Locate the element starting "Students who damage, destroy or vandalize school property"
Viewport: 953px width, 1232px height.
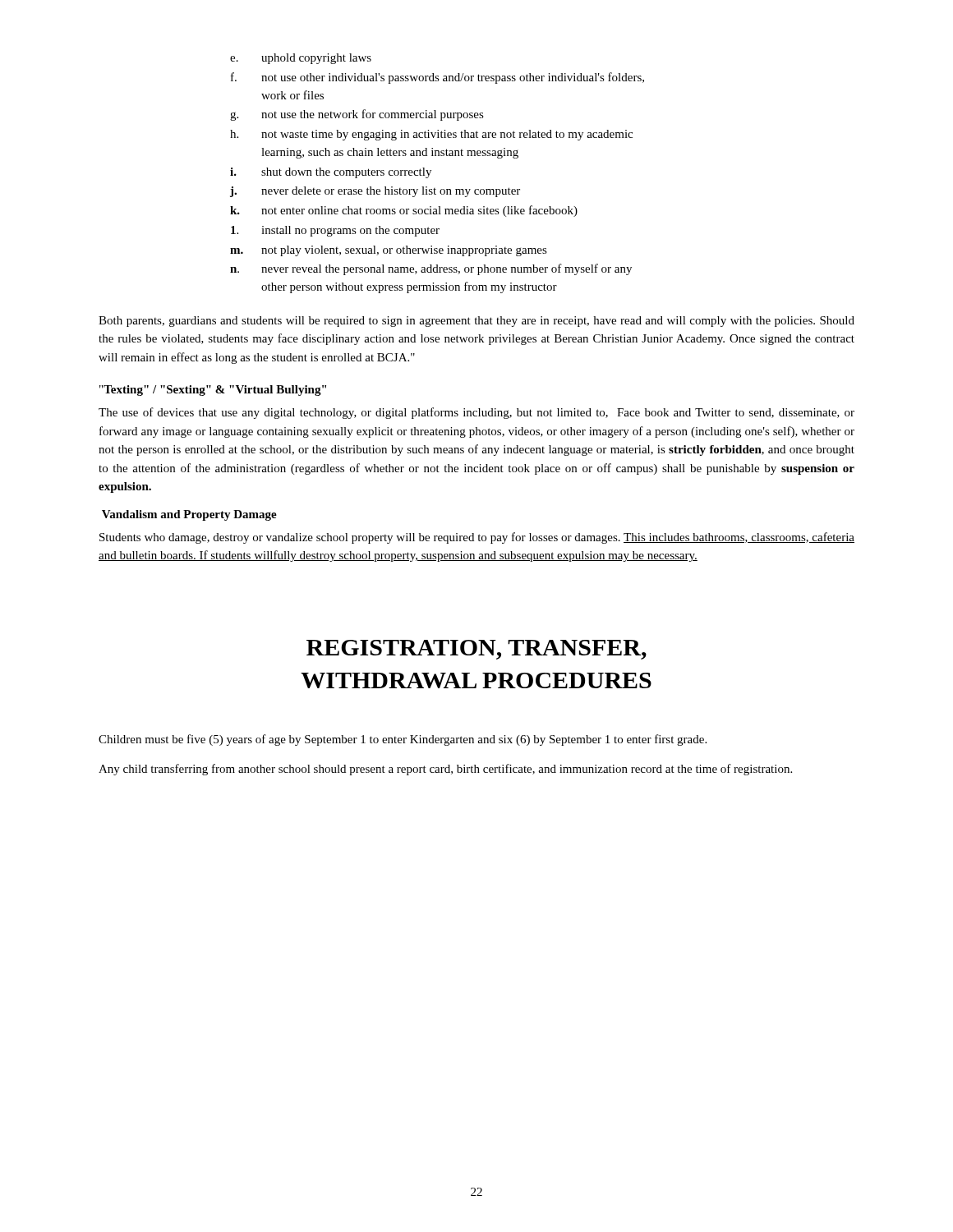(x=476, y=546)
